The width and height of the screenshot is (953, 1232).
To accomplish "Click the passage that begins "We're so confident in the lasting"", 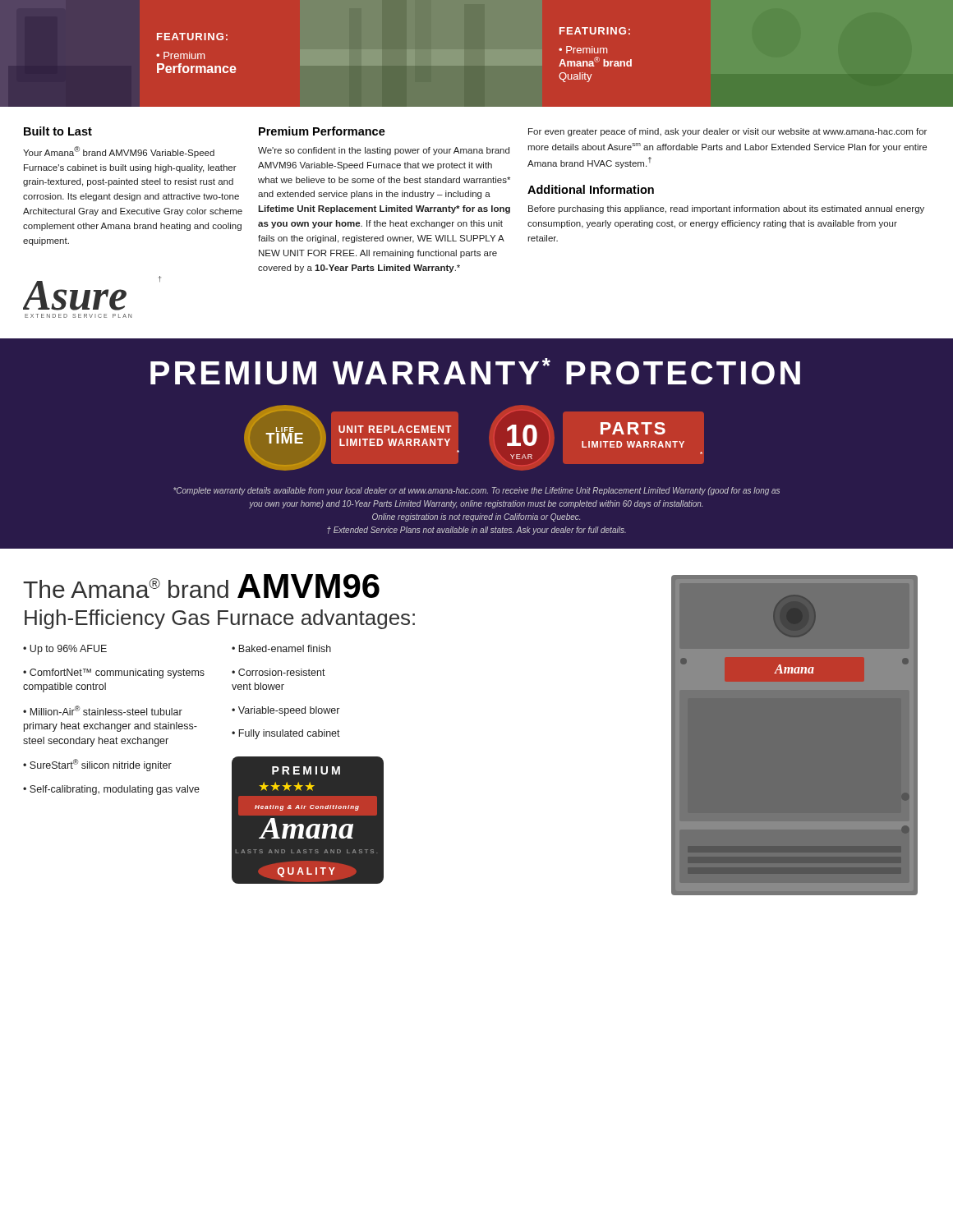I will (384, 209).
